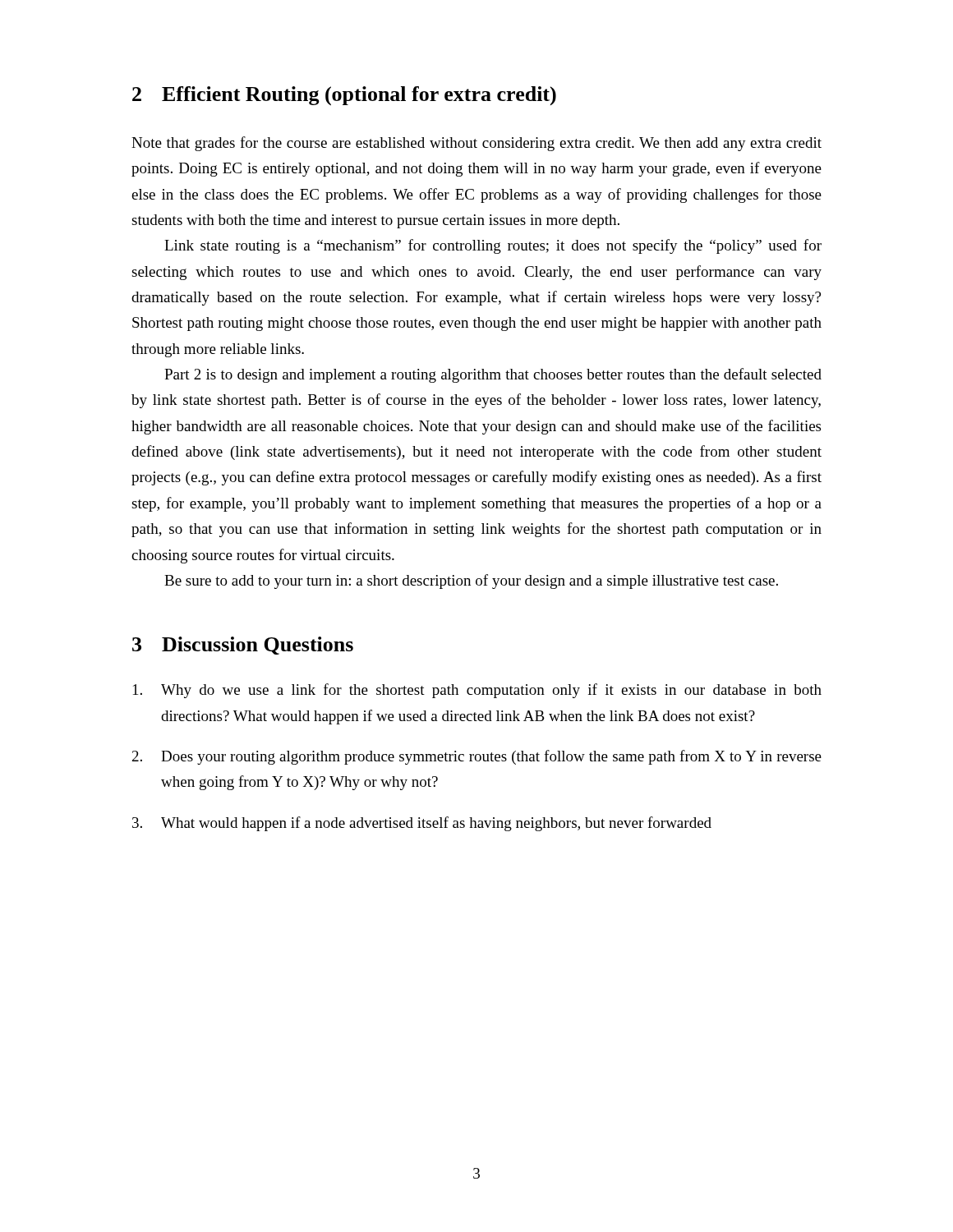Point to the section header beginning "2 Efficient Routing (optional for extra"
The width and height of the screenshot is (953, 1232).
[x=476, y=94]
